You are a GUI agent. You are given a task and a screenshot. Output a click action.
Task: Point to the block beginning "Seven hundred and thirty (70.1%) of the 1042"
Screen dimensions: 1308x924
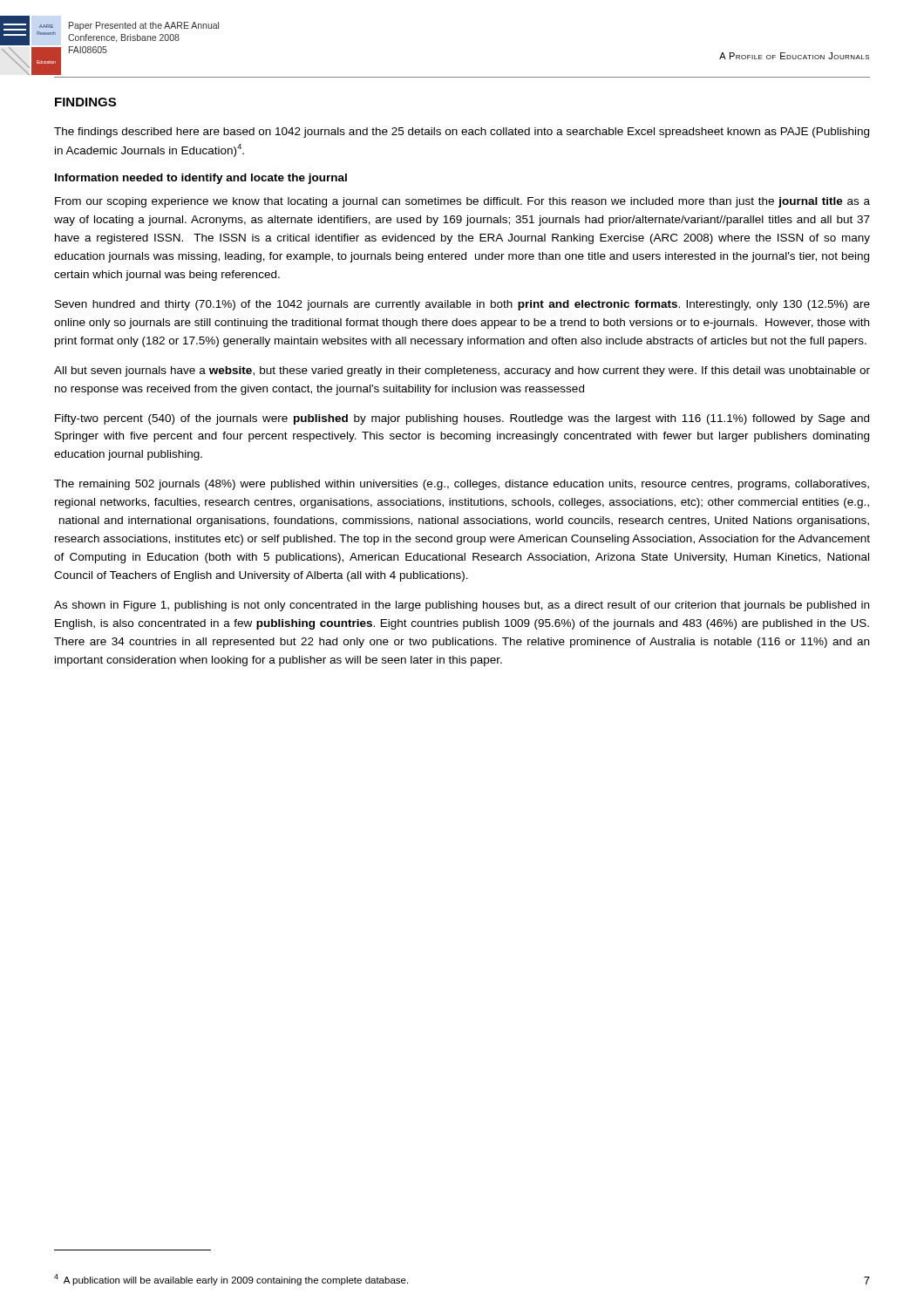pyautogui.click(x=462, y=322)
